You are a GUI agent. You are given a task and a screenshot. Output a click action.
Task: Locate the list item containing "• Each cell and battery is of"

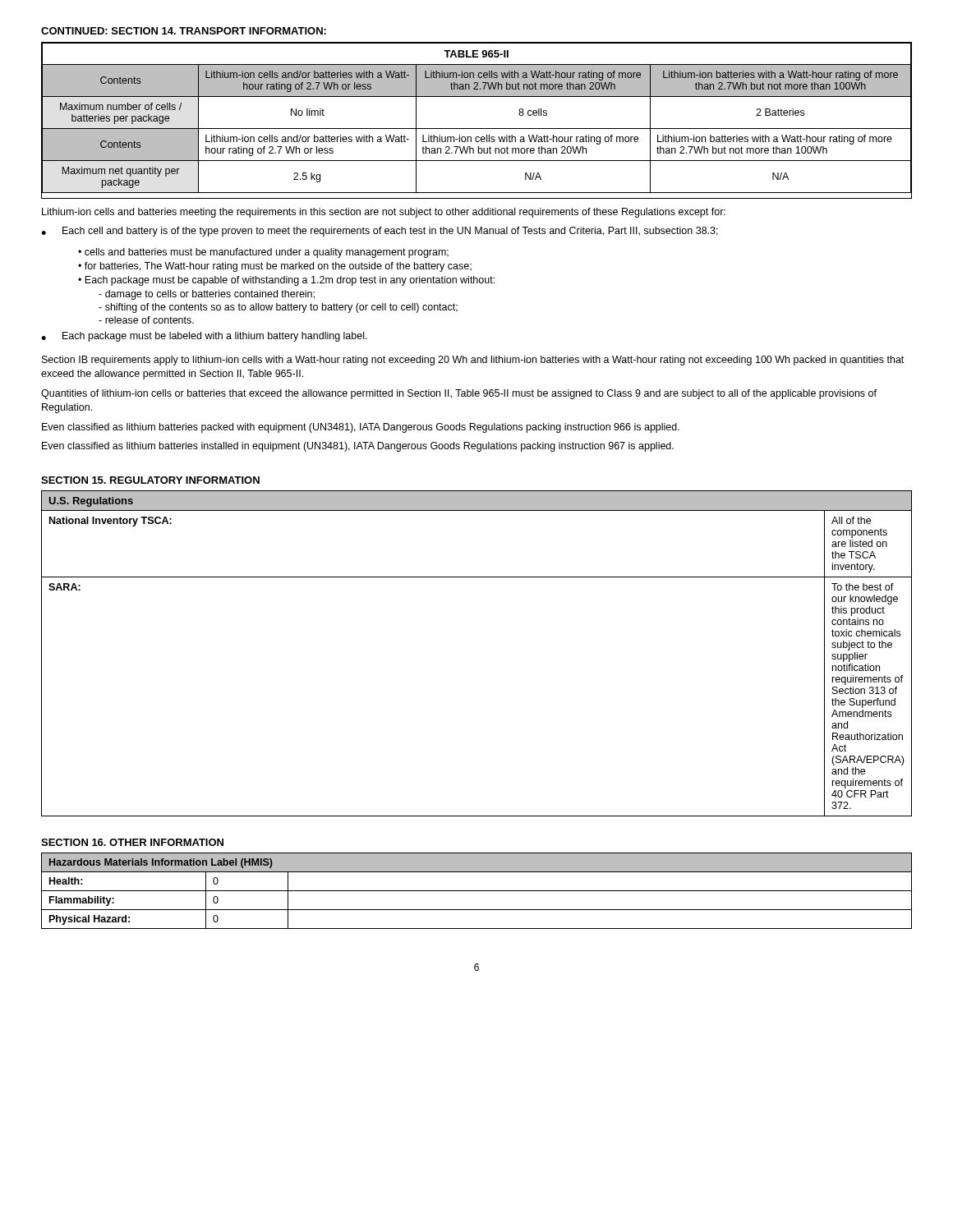pyautogui.click(x=380, y=233)
